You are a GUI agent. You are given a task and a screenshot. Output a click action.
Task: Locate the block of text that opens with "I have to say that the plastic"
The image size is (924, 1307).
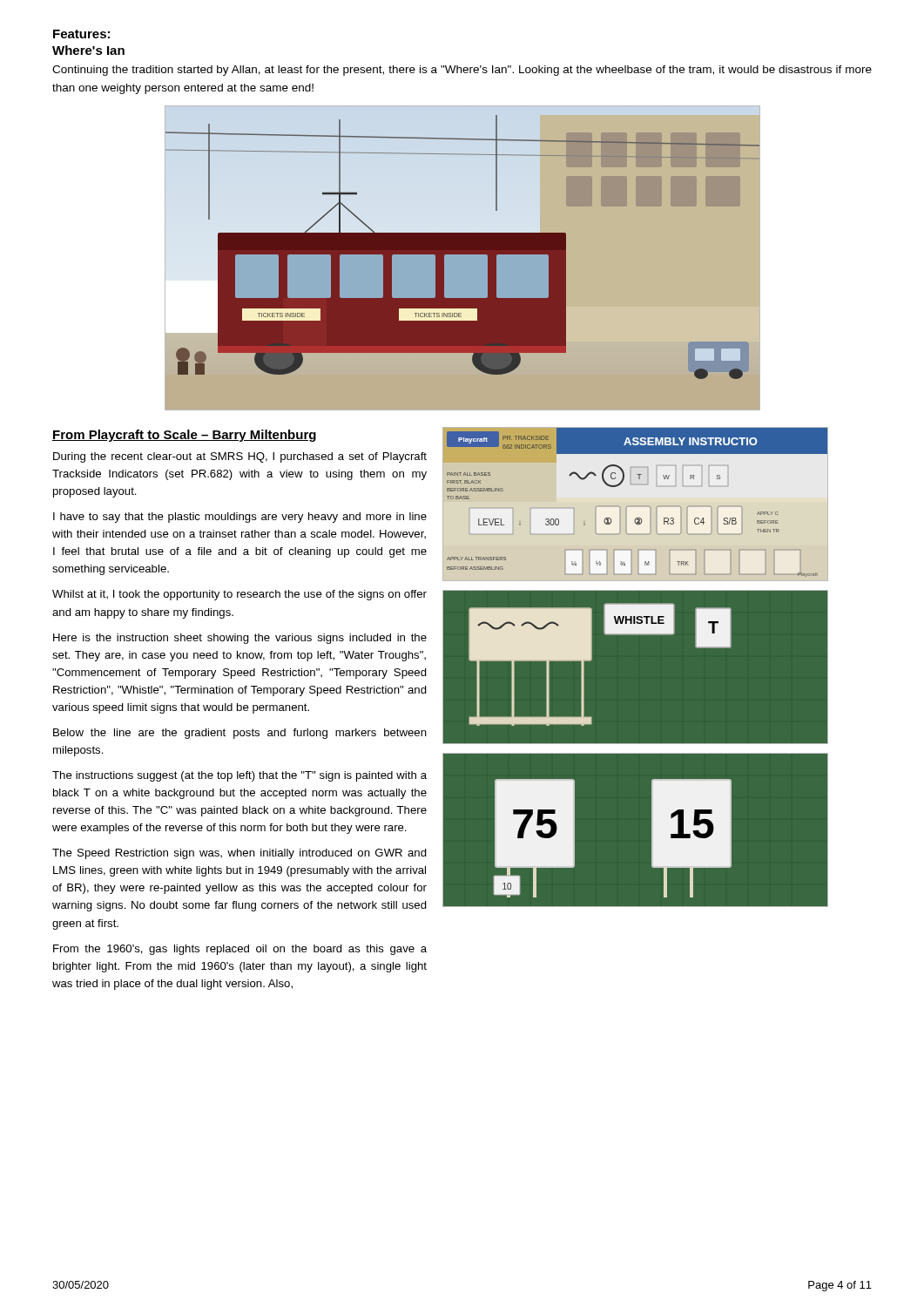pos(240,543)
